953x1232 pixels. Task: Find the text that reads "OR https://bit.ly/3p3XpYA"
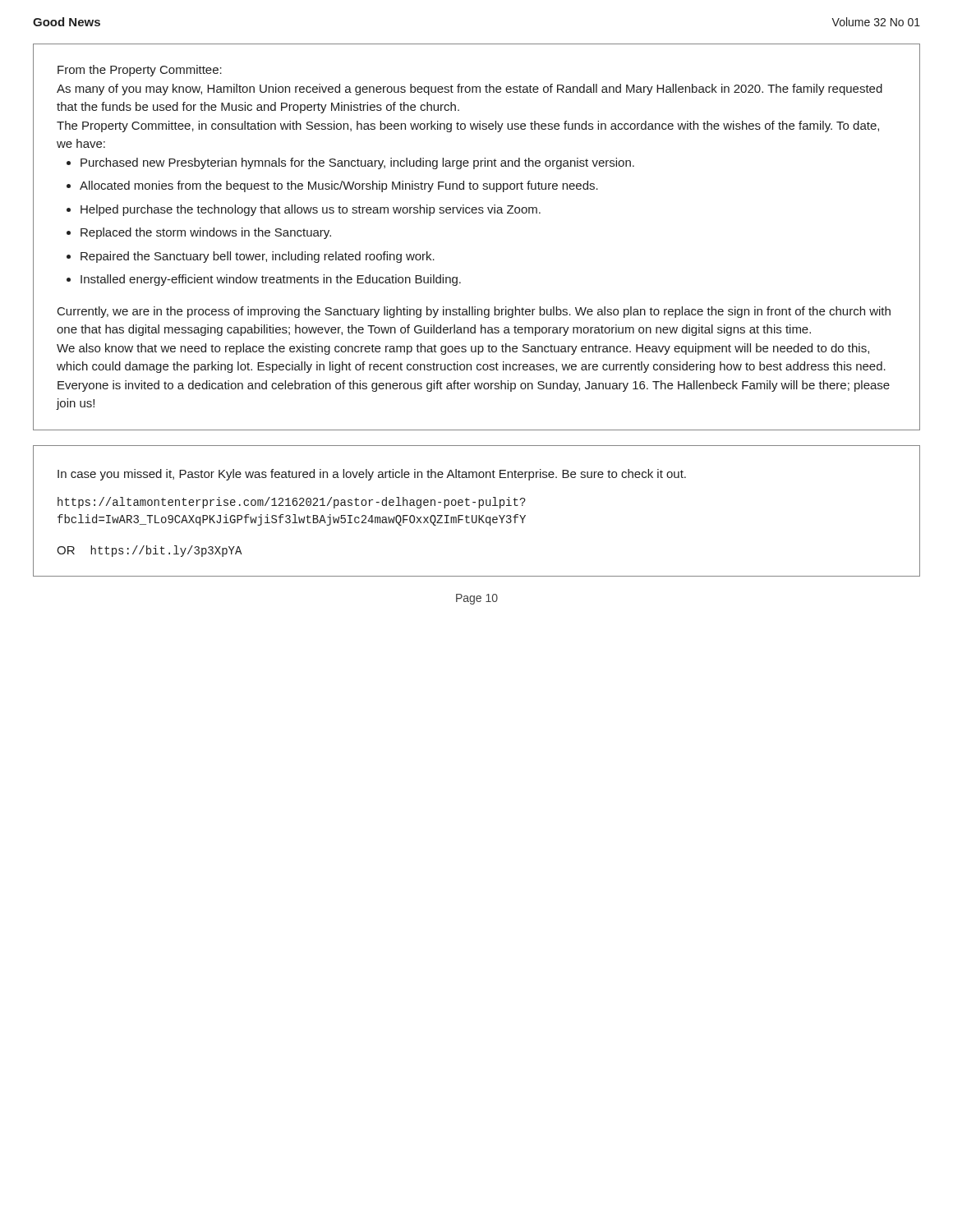tap(150, 551)
